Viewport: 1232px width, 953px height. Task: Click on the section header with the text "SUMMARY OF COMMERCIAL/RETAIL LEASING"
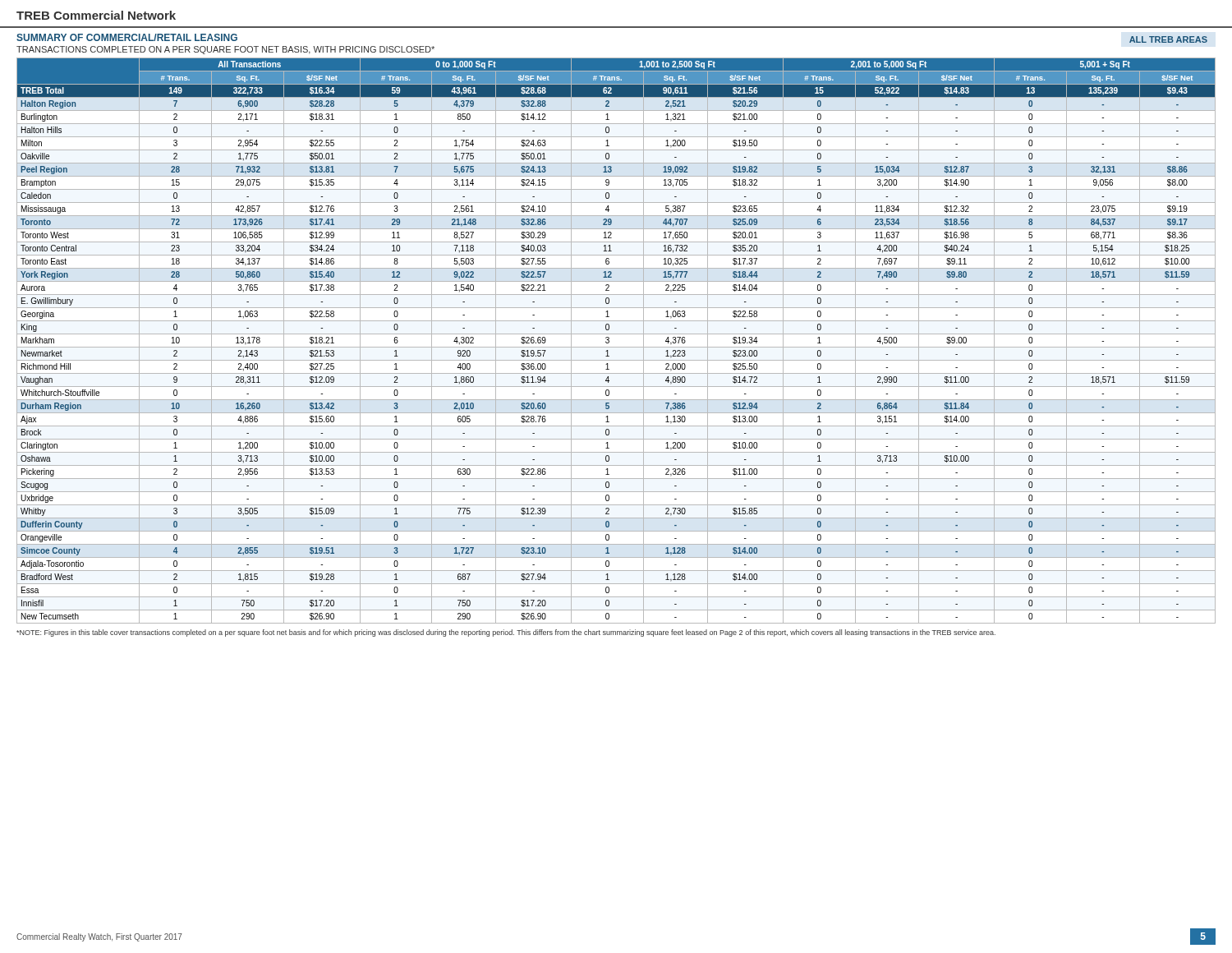pyautogui.click(x=127, y=38)
